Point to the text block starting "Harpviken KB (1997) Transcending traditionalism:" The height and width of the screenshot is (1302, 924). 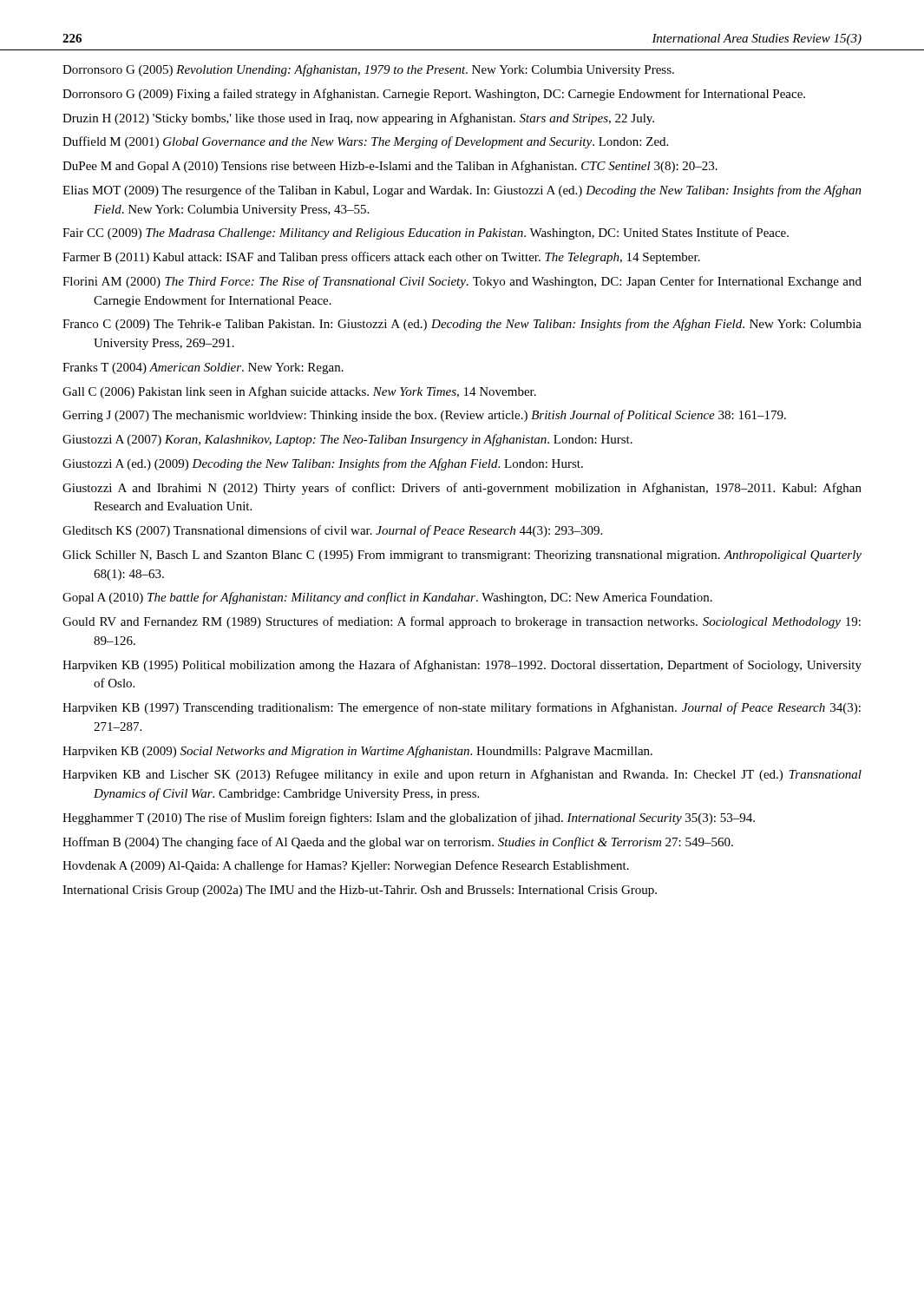(x=462, y=718)
